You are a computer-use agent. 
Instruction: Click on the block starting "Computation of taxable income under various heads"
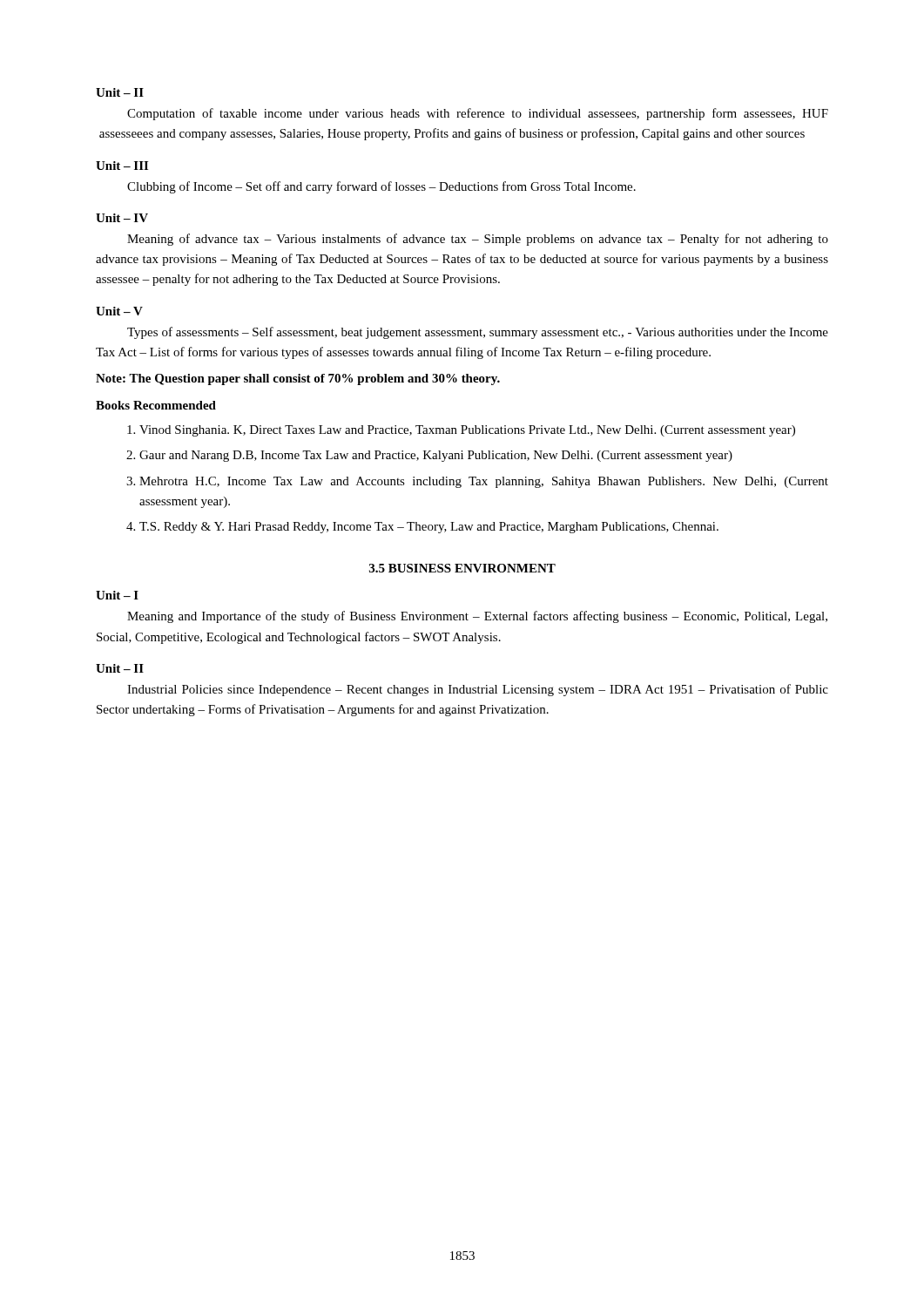462,123
